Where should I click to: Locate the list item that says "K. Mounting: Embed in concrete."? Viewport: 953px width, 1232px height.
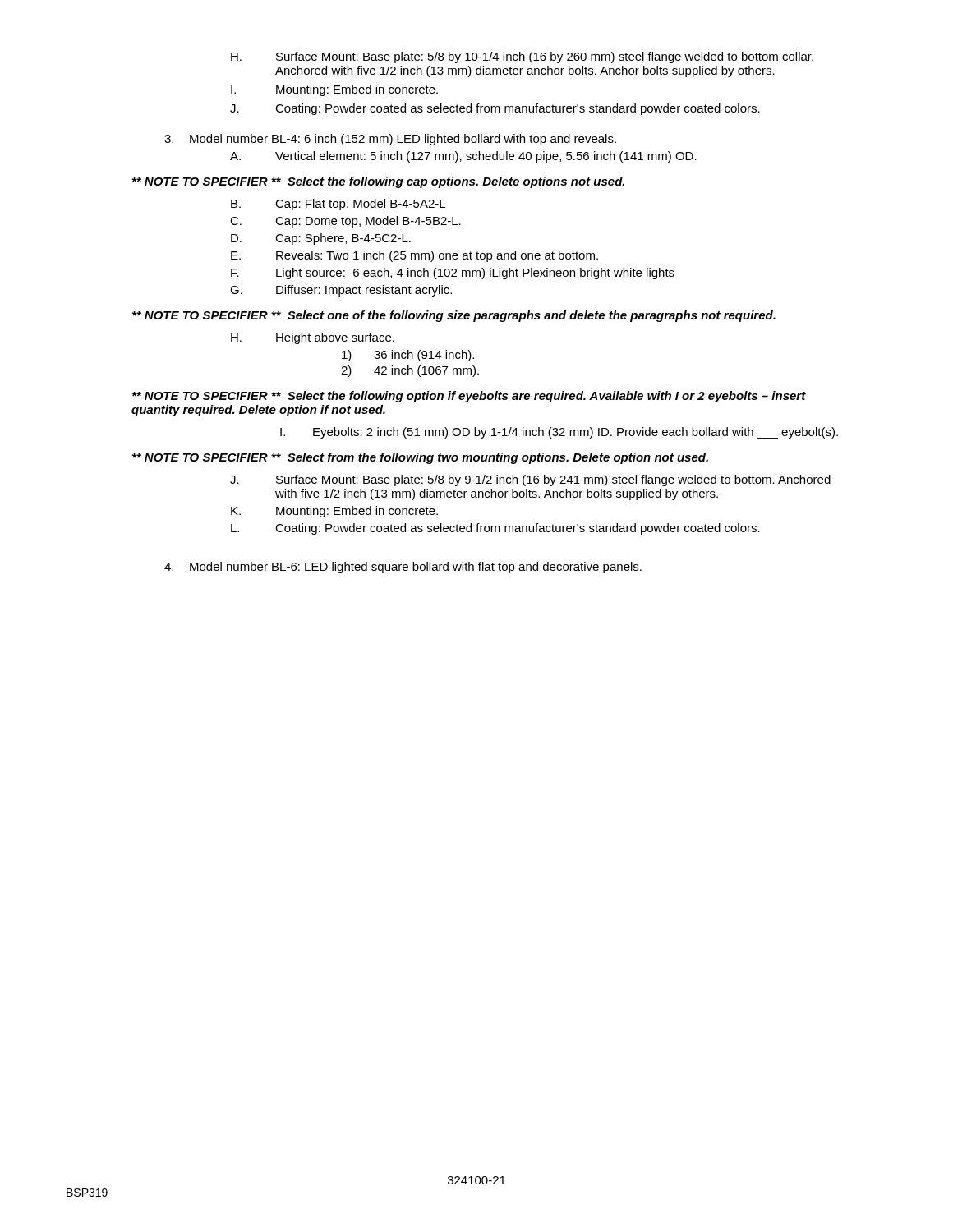click(335, 510)
